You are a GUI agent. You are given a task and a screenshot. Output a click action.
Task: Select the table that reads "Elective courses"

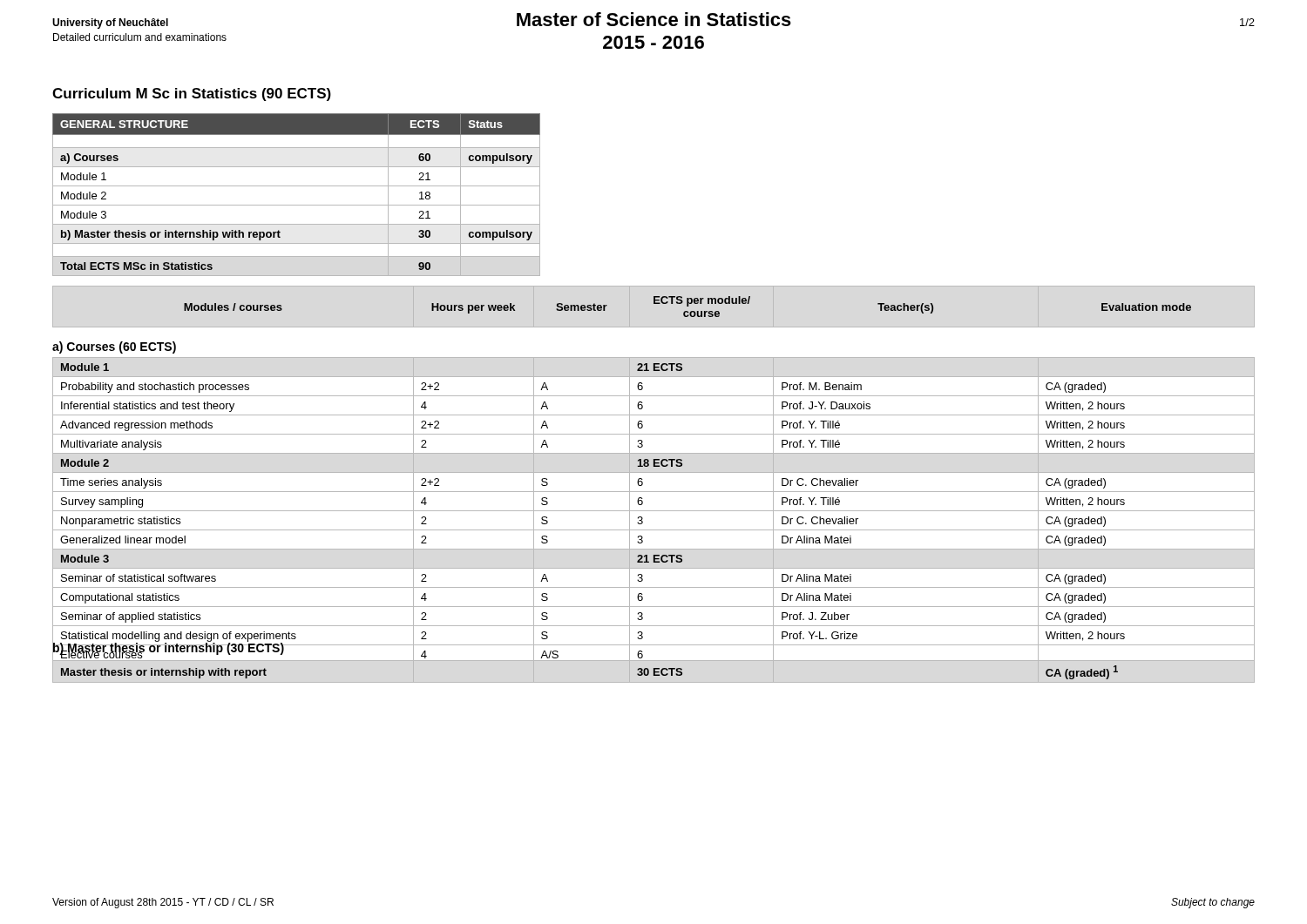(654, 511)
